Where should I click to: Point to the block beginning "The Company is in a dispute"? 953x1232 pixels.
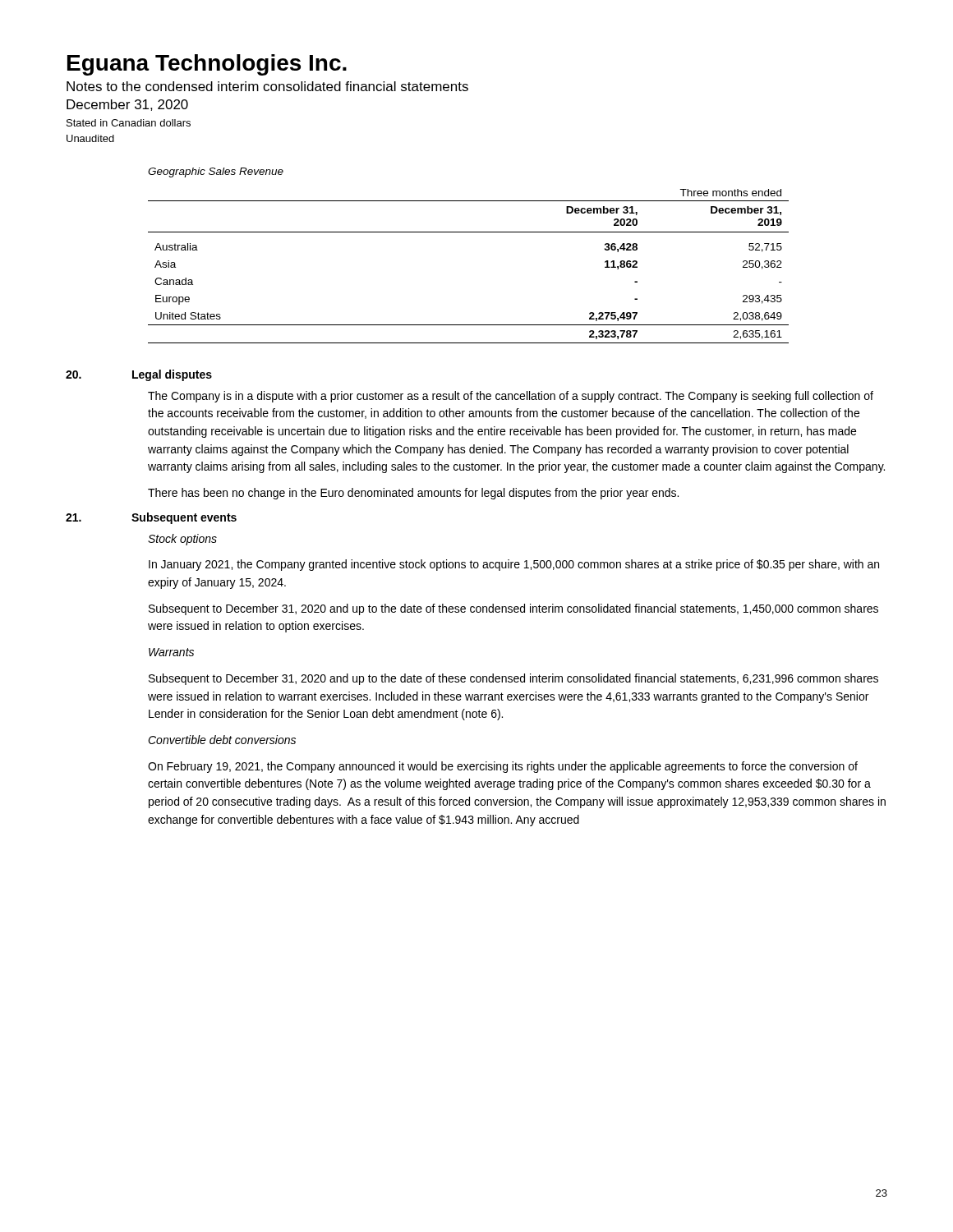[x=518, y=445]
